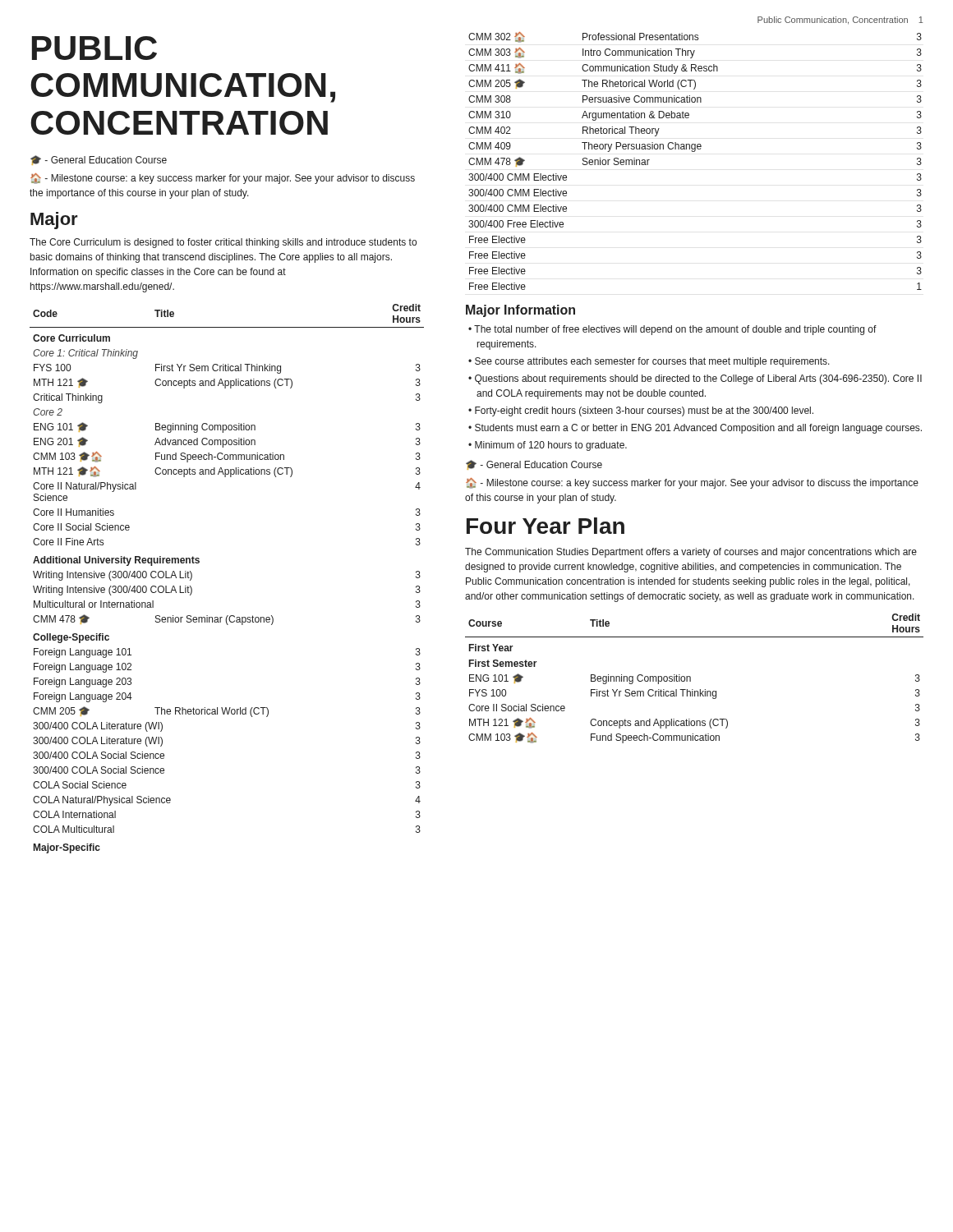The image size is (953, 1232).
Task: Click on the table containing "Free Elective"
Action: coord(694,162)
